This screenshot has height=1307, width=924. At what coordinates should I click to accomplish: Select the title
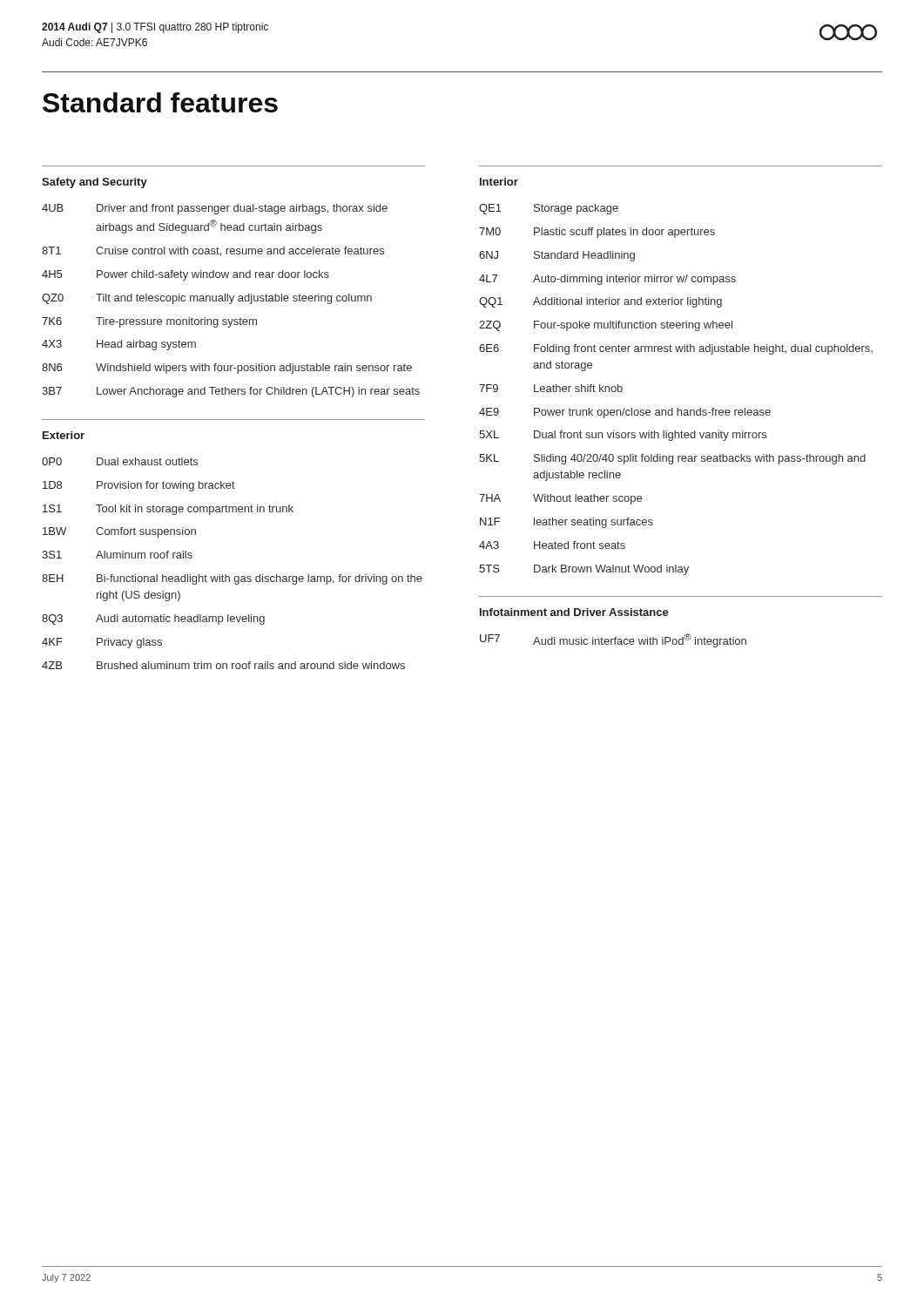click(x=160, y=103)
